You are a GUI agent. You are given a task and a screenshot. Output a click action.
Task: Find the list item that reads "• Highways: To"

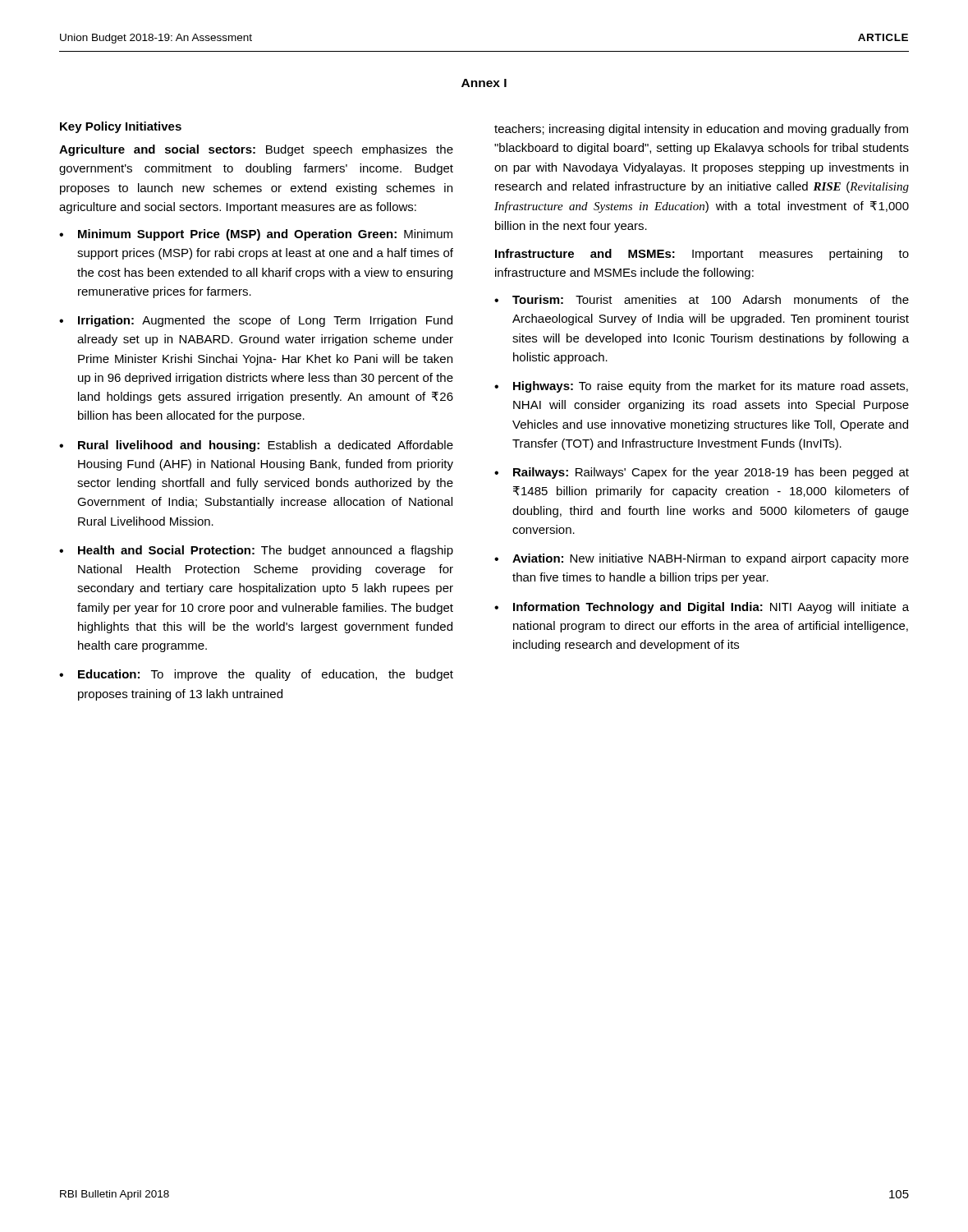[702, 414]
